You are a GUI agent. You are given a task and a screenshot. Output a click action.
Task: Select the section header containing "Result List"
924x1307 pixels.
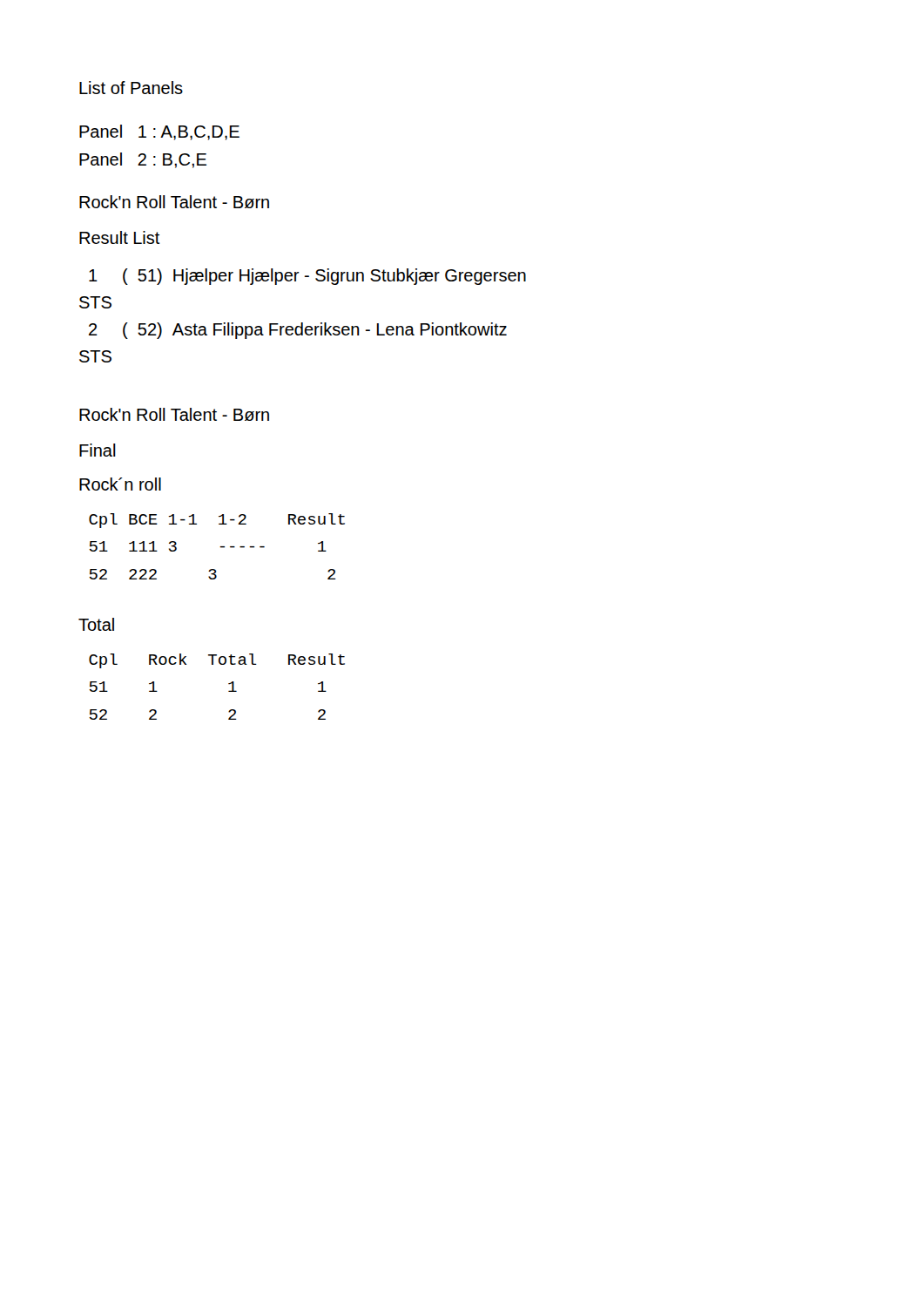tap(119, 238)
